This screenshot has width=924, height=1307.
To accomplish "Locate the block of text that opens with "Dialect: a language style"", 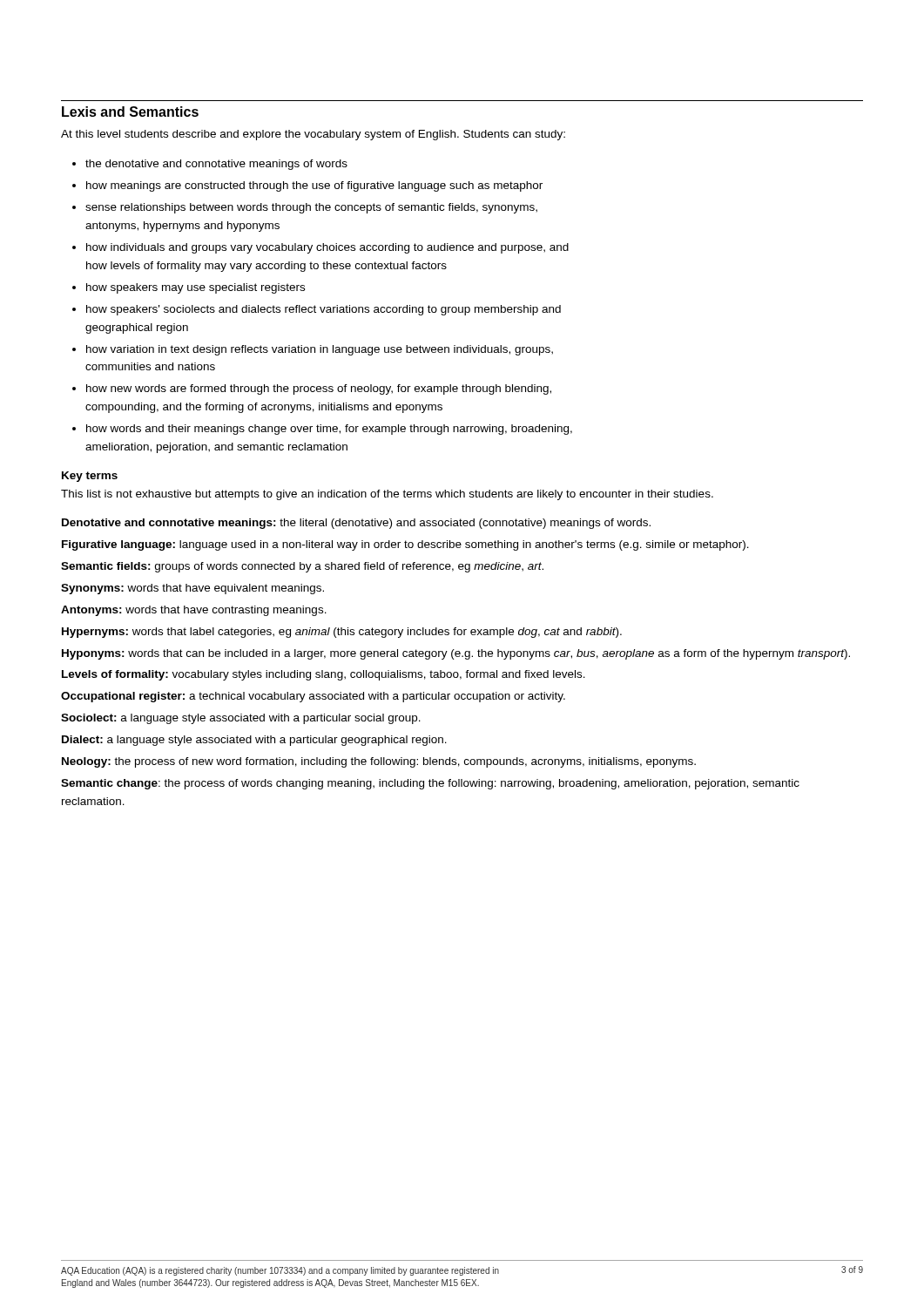I will [254, 740].
